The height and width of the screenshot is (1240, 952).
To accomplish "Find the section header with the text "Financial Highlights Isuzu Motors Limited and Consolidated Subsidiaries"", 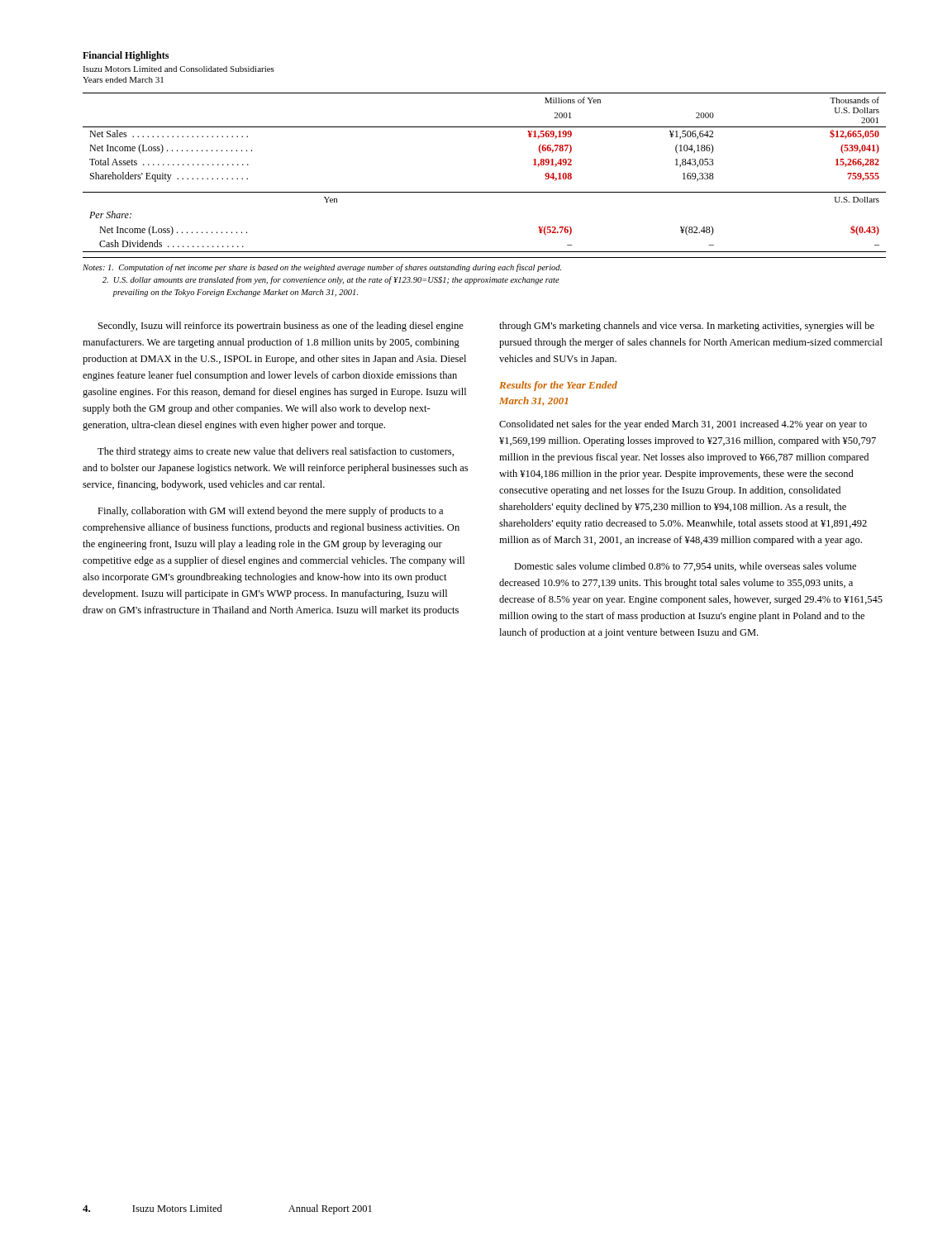I will pos(126,56).
